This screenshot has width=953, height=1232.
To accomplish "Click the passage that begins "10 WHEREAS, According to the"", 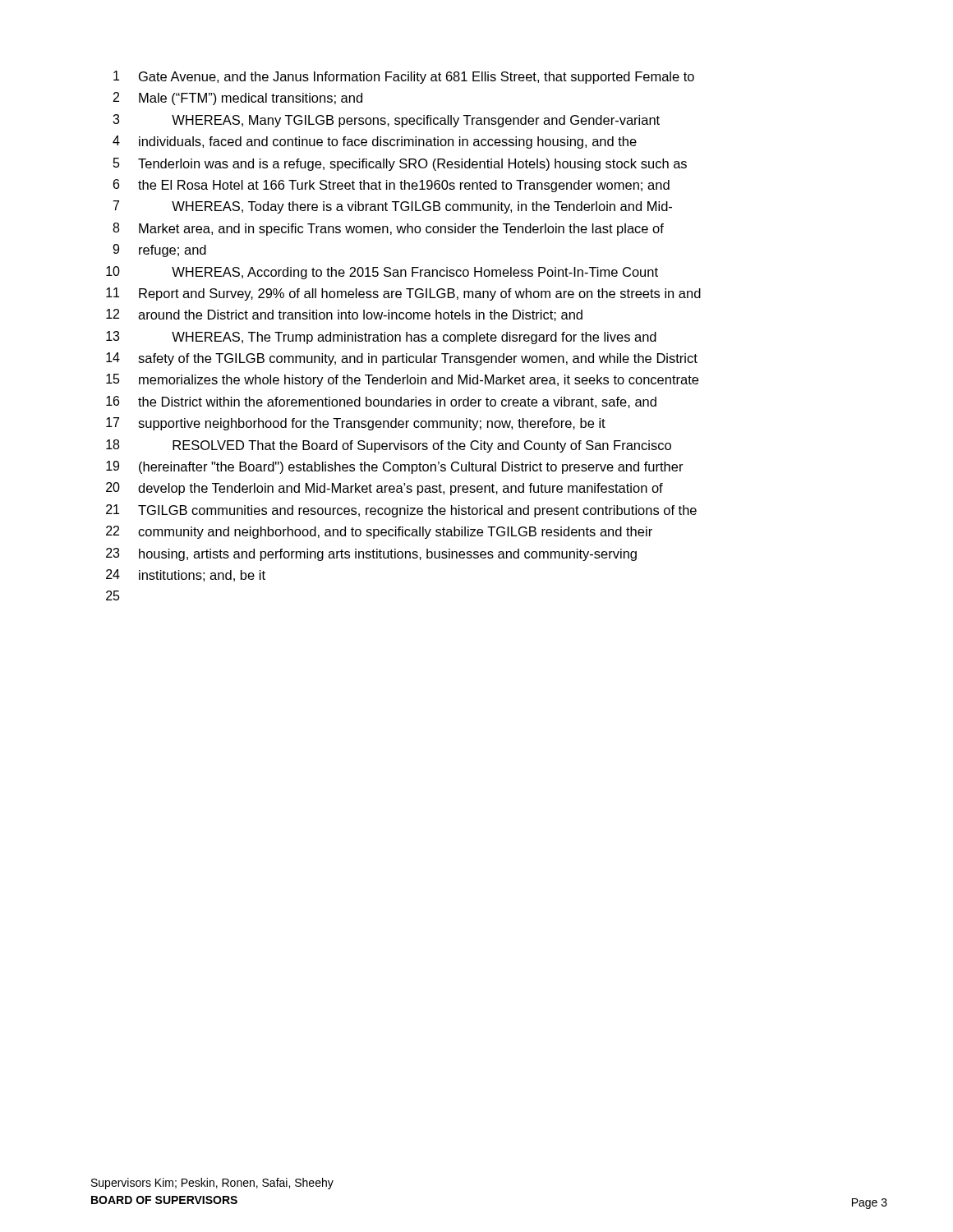I will pyautogui.click(x=489, y=272).
